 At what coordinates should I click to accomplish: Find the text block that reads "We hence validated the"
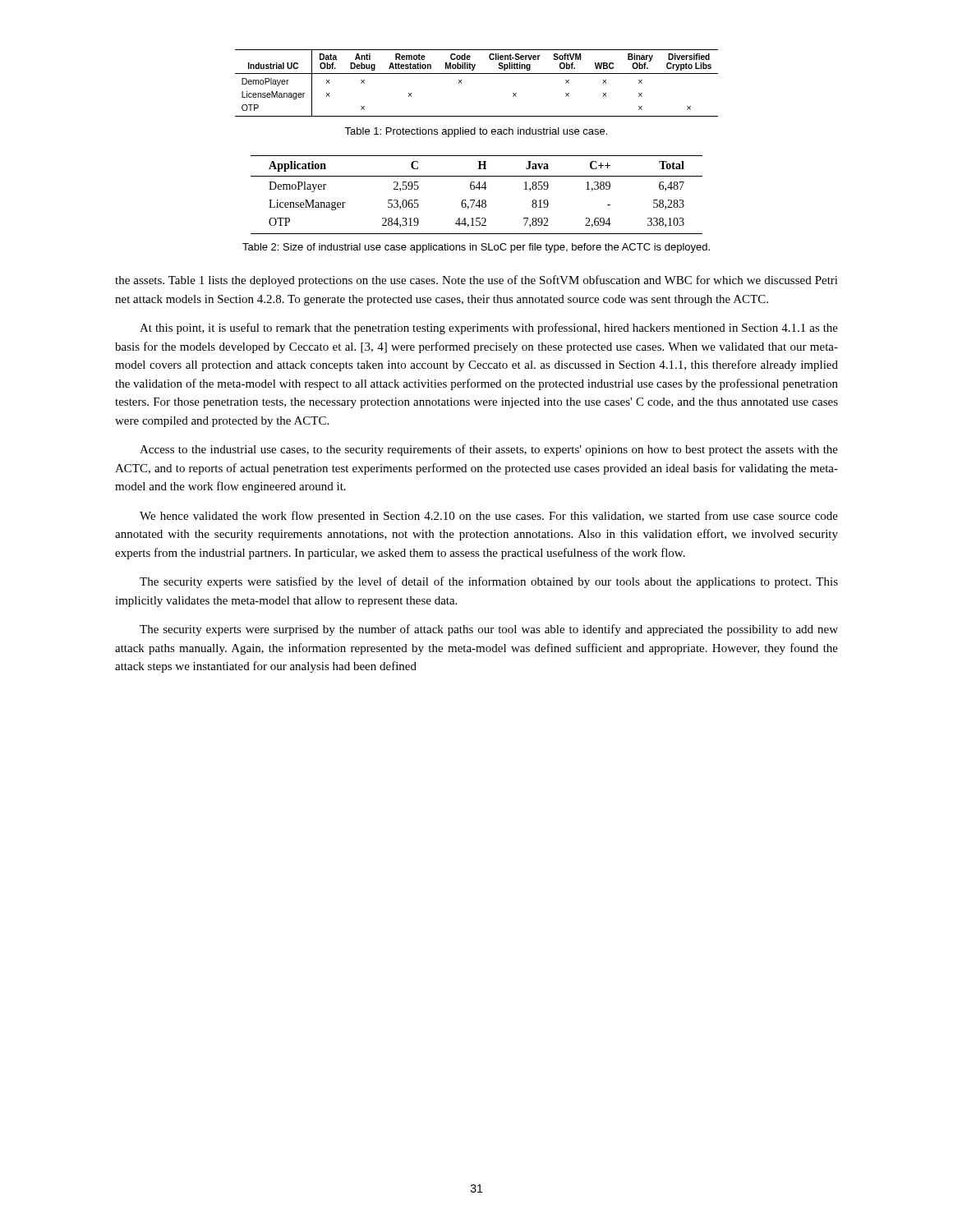476,534
